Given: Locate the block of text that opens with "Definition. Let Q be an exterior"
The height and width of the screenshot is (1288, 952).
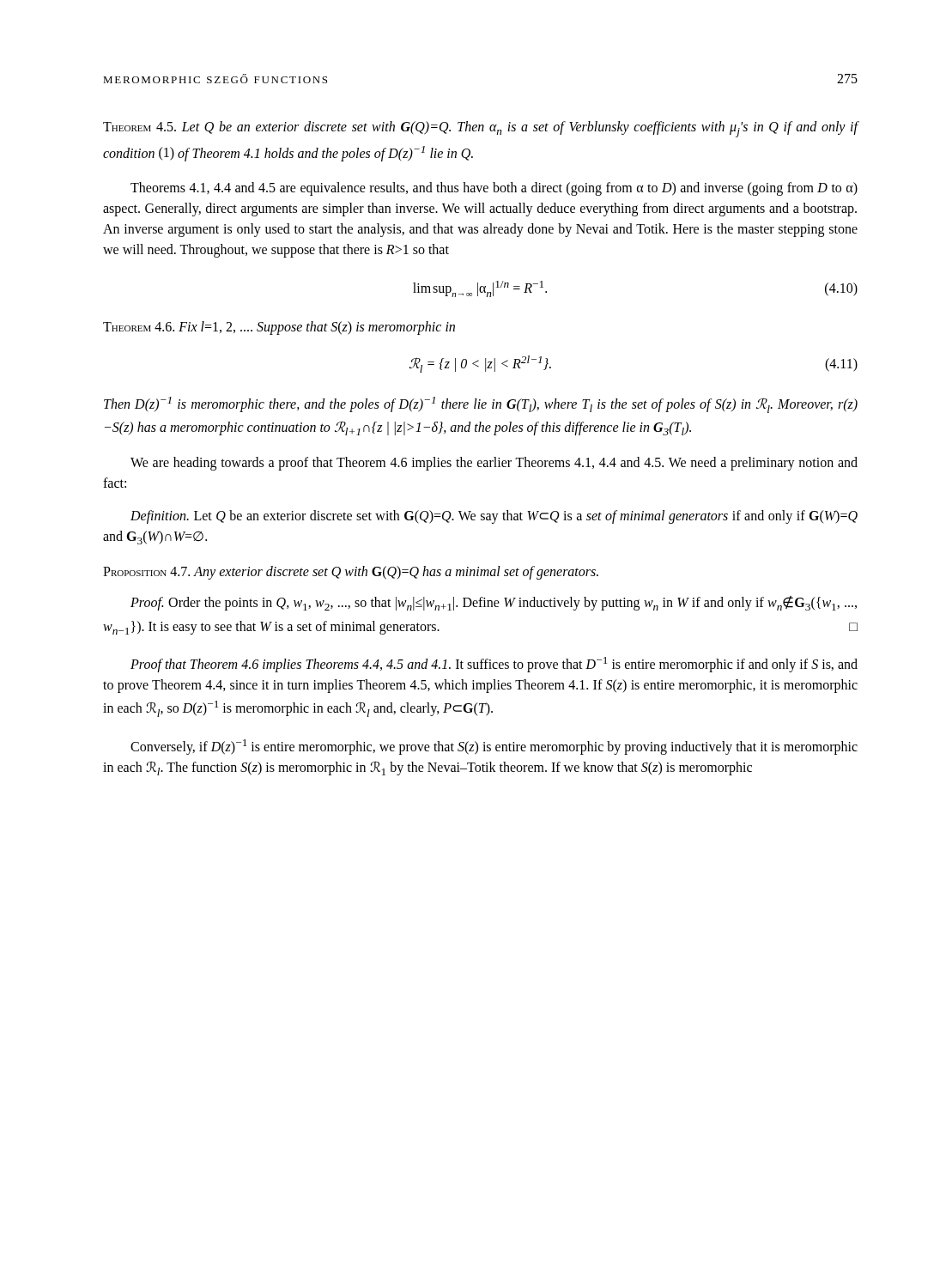Looking at the screenshot, I should [480, 528].
